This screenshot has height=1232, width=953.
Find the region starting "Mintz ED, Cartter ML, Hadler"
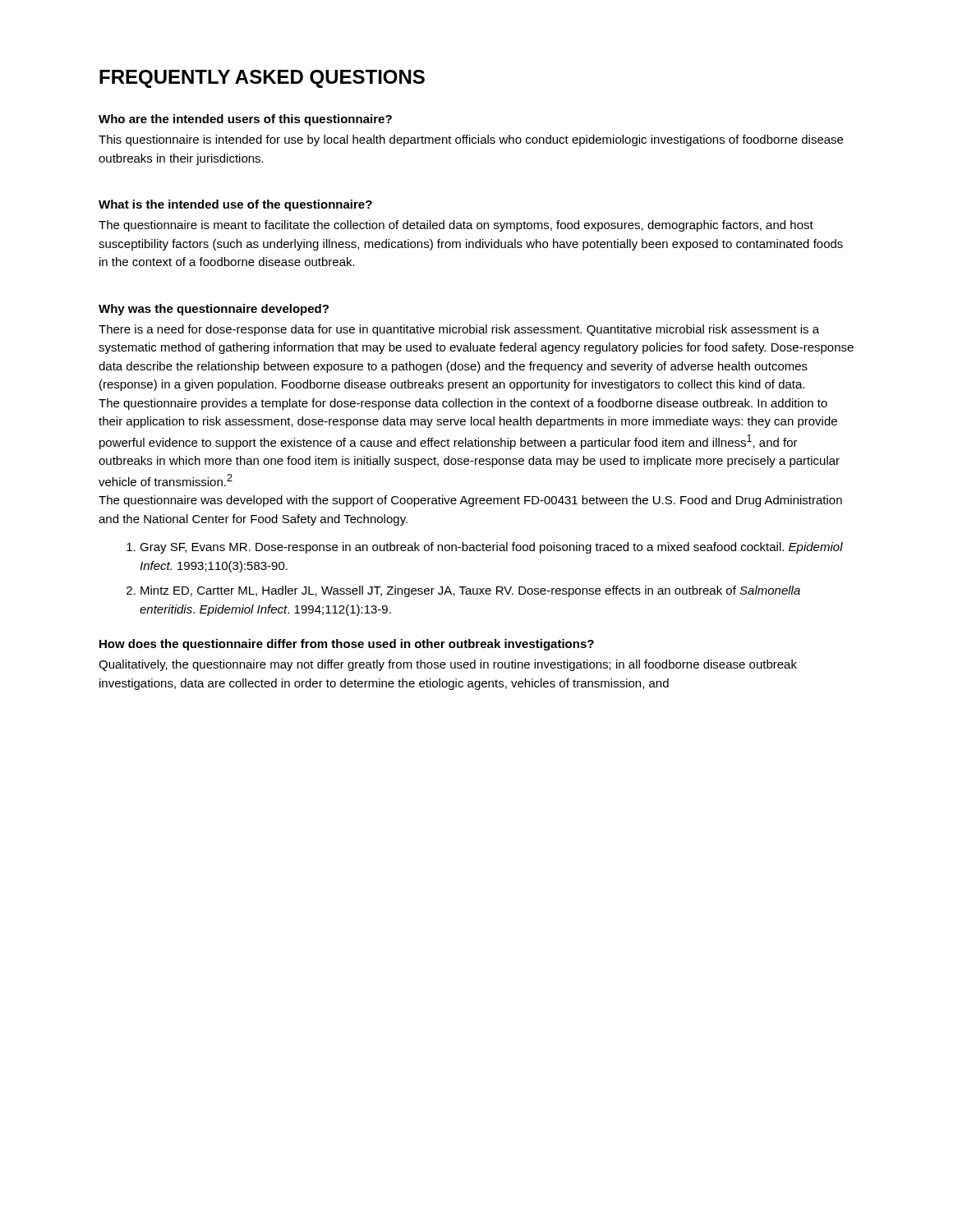click(470, 599)
